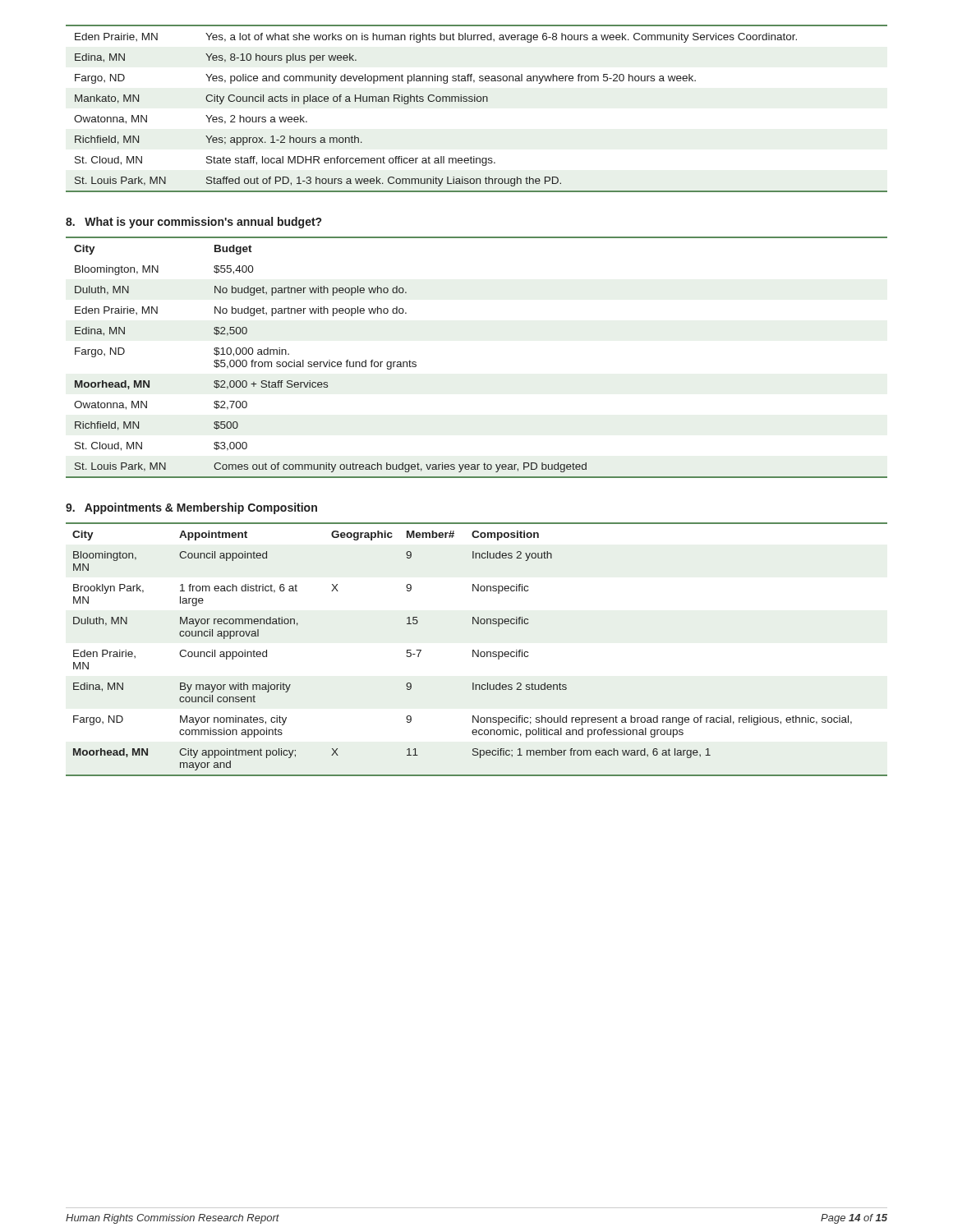Click on the element starting "9. Appointments & Membership Composition"
Viewport: 953px width, 1232px height.
(192, 508)
